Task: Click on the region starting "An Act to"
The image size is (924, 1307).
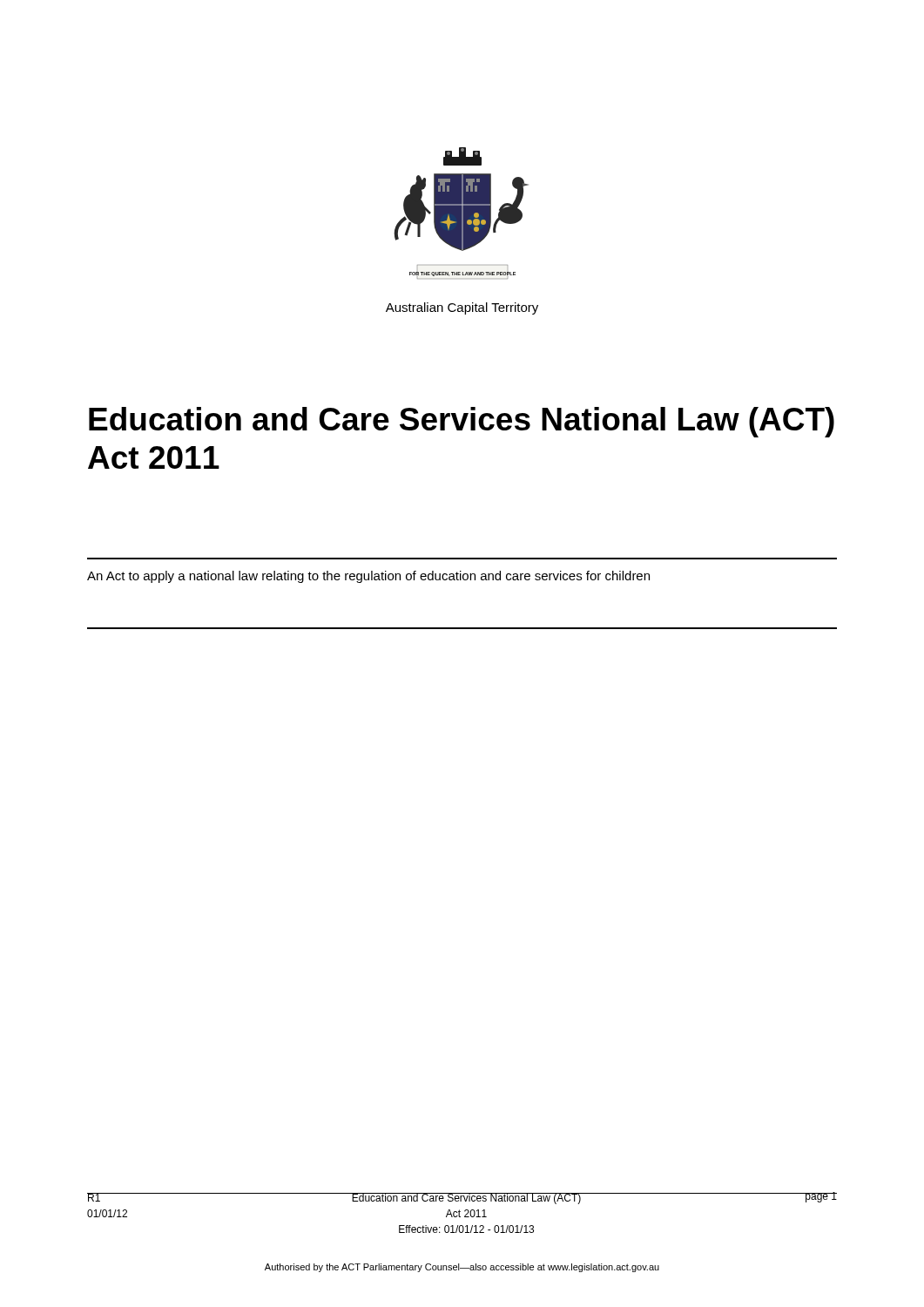Action: click(x=369, y=576)
